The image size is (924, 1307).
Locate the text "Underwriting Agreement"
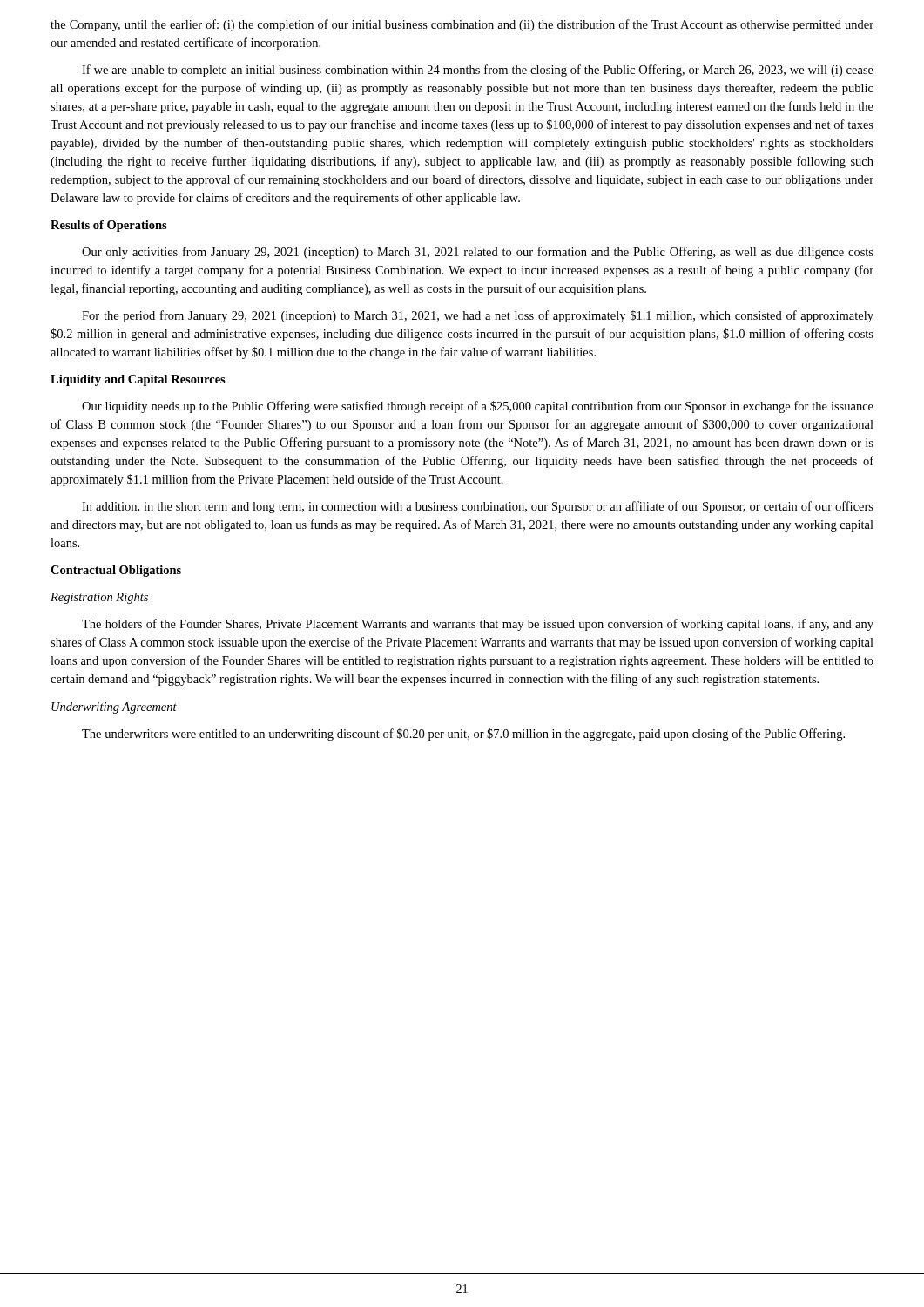(x=114, y=708)
